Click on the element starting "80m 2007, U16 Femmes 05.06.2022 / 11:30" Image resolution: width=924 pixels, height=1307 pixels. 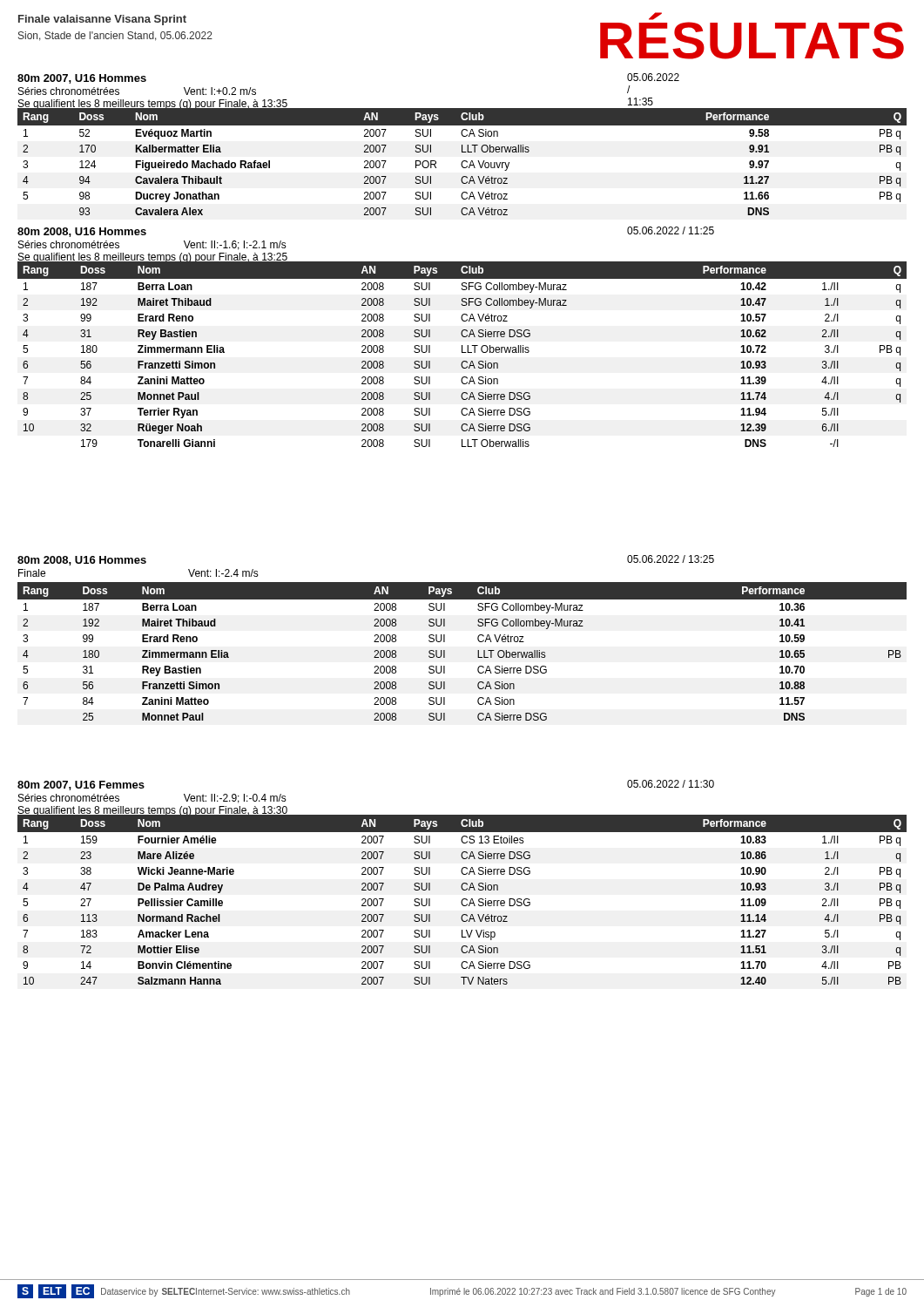(77, 785)
